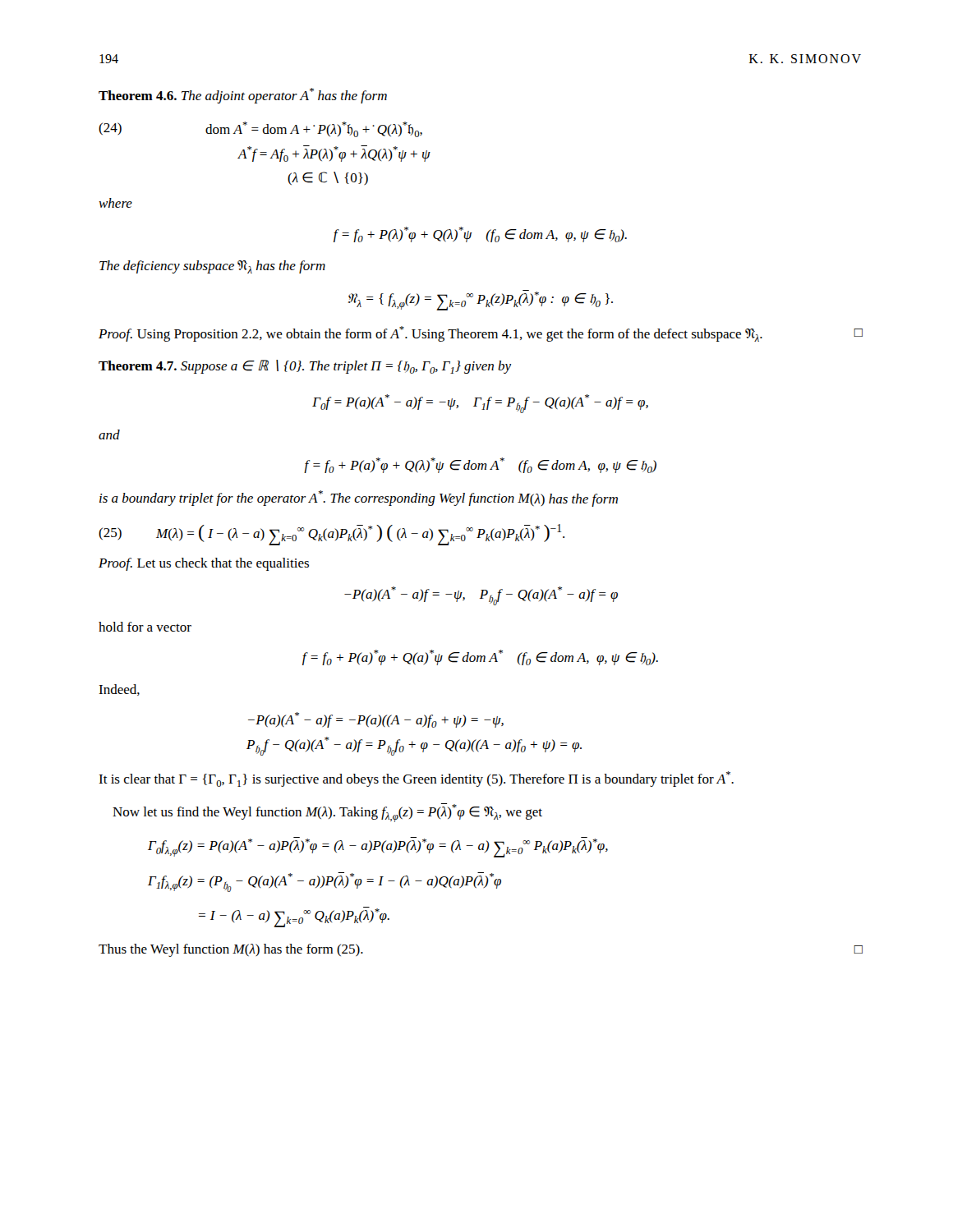953x1232 pixels.
Task: Locate the text block with the text "Proof. Let us check that the"
Action: tap(204, 564)
